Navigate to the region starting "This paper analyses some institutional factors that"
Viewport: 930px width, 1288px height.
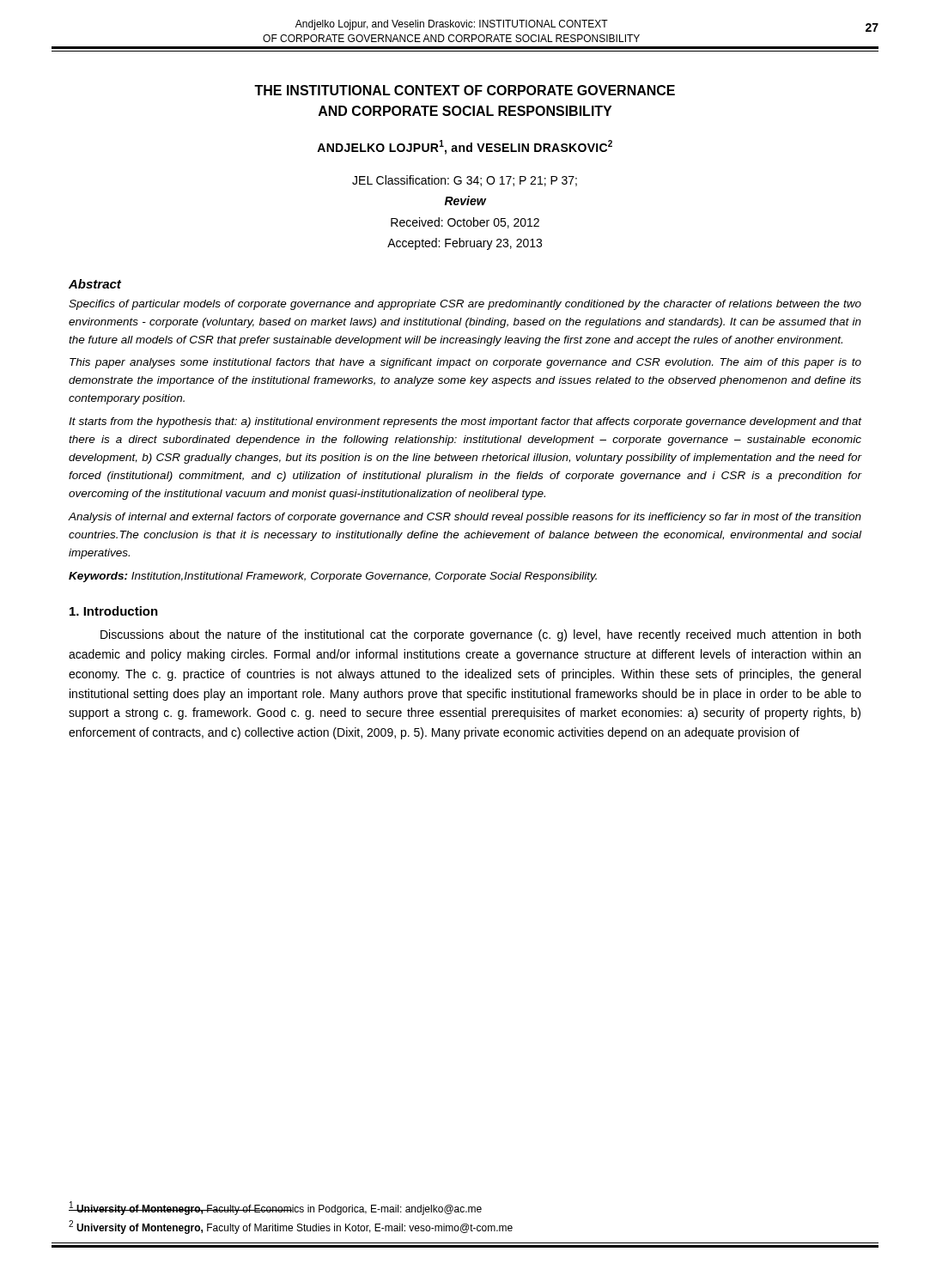pos(465,380)
